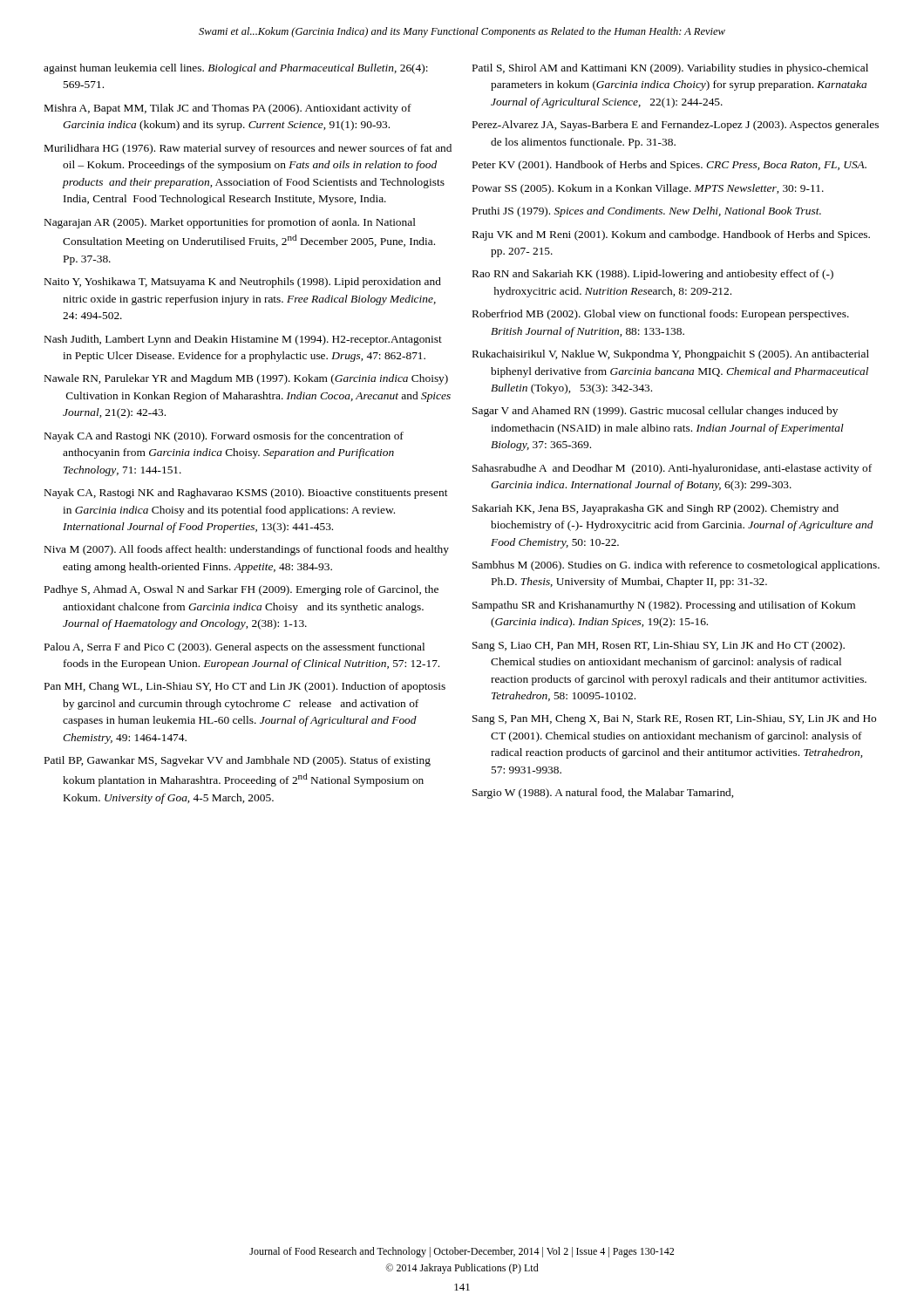924x1308 pixels.
Task: Point to the block beginning "Sampathu SR and Krishanamurthy N (1982). Processing and"
Action: tap(664, 613)
